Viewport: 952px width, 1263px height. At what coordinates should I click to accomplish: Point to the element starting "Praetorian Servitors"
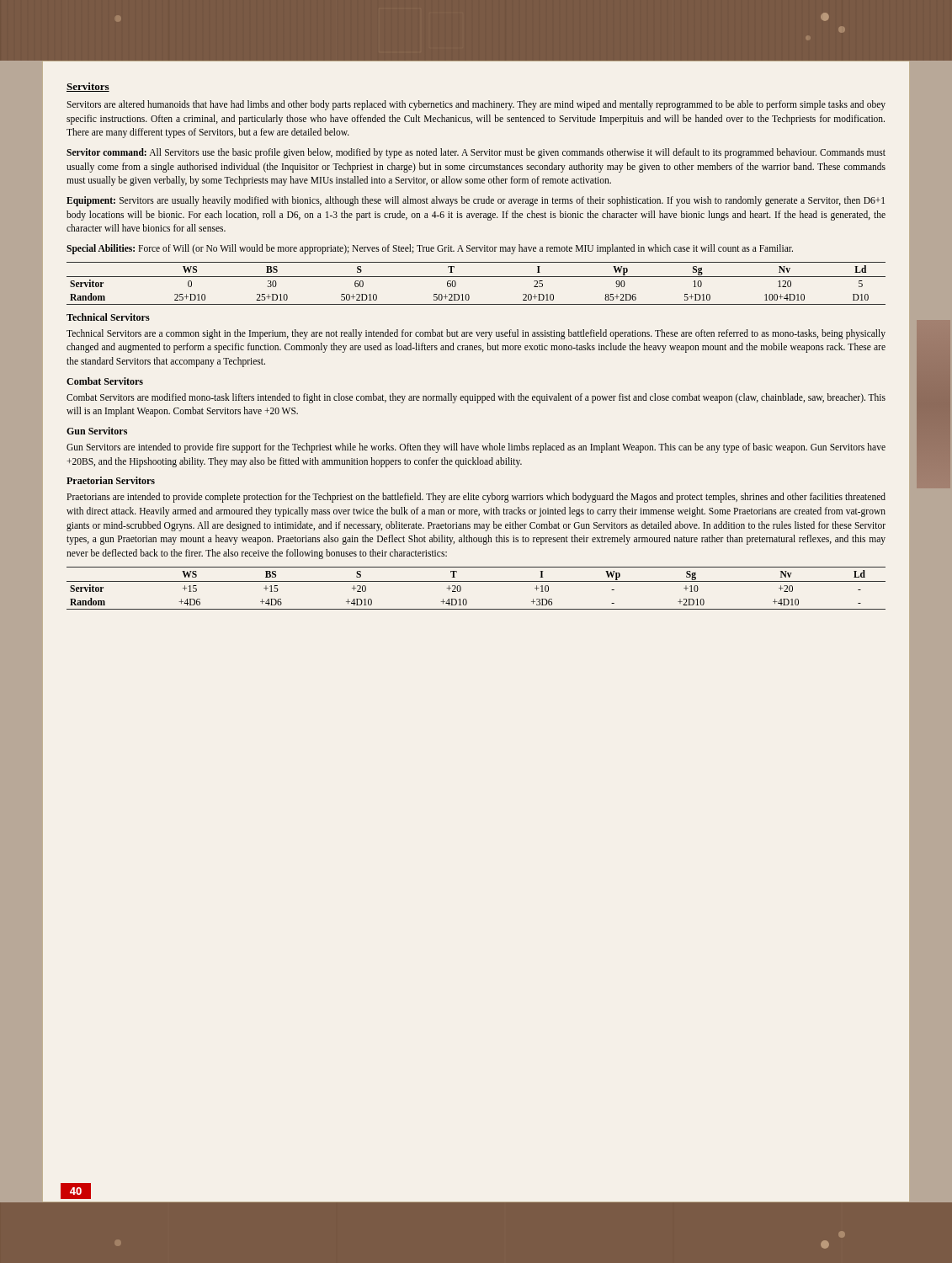(111, 481)
